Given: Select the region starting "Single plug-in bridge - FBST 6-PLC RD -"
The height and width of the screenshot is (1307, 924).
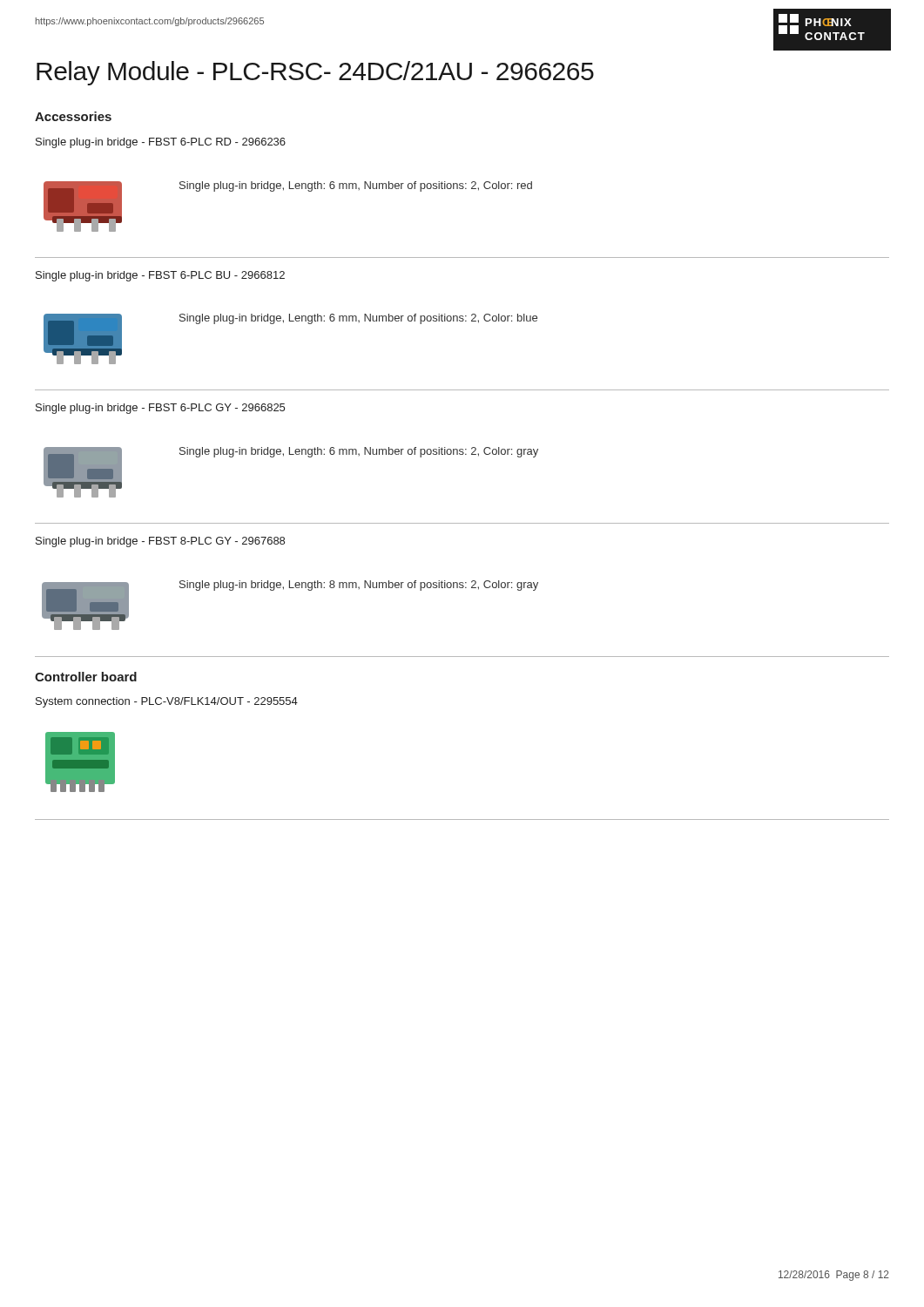Looking at the screenshot, I should coord(160,142).
